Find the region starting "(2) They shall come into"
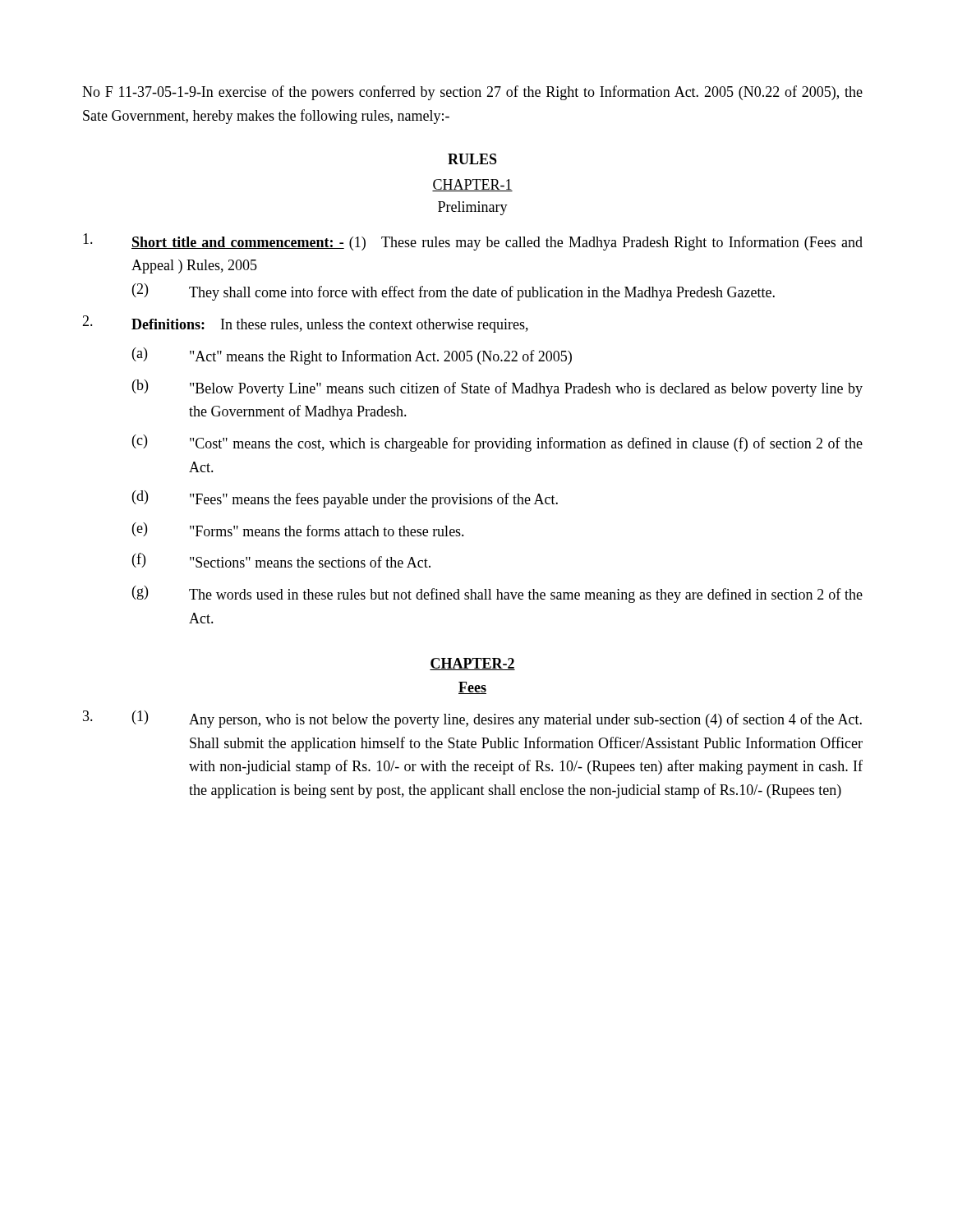The width and height of the screenshot is (953, 1232). pos(497,293)
